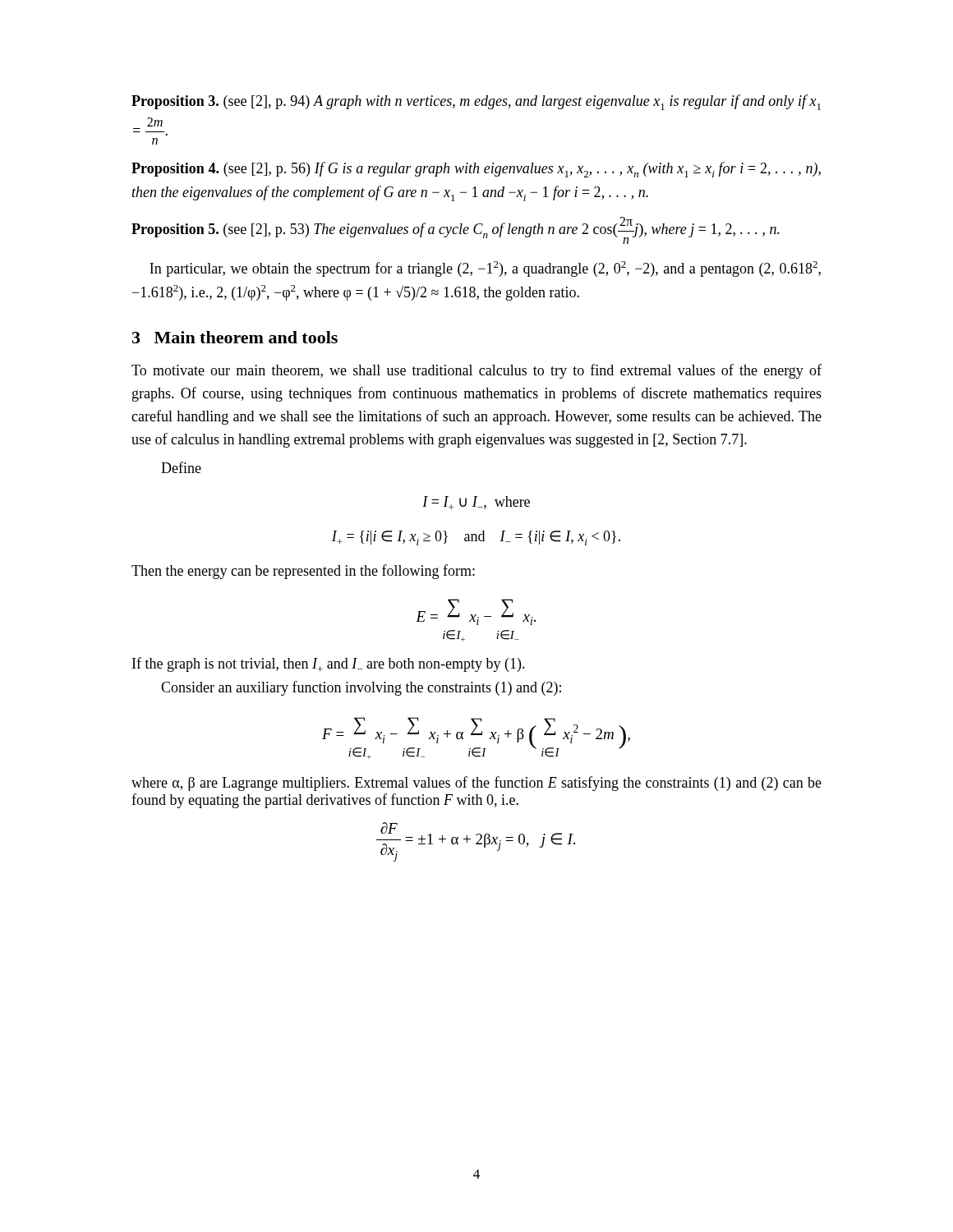Screen dimensions: 1232x953
Task: Click on the region starting "Consider an auxiliary function involving the constraints (1)"
Action: pos(362,687)
